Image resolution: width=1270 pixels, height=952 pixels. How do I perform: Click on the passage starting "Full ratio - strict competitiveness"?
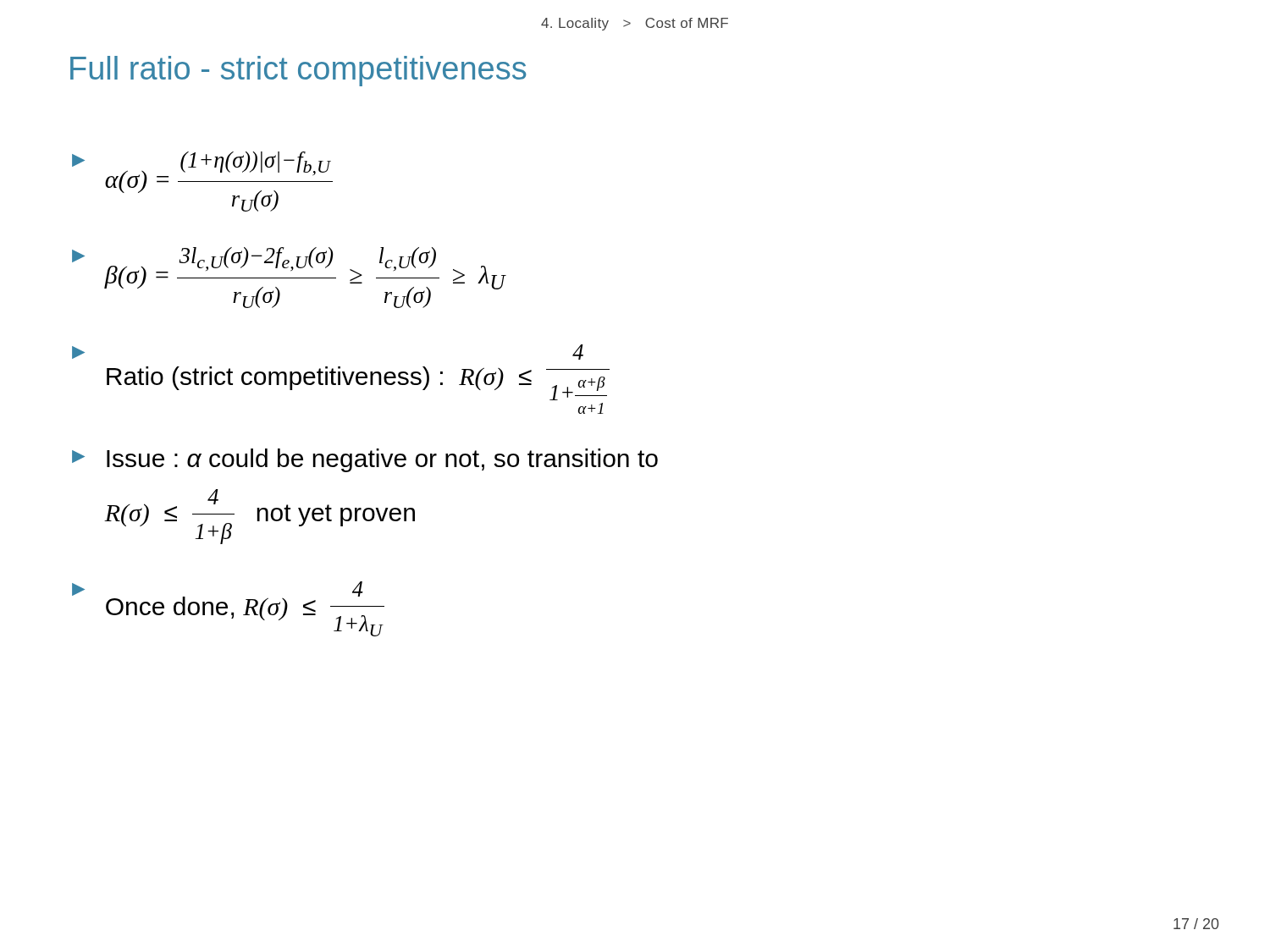click(297, 69)
